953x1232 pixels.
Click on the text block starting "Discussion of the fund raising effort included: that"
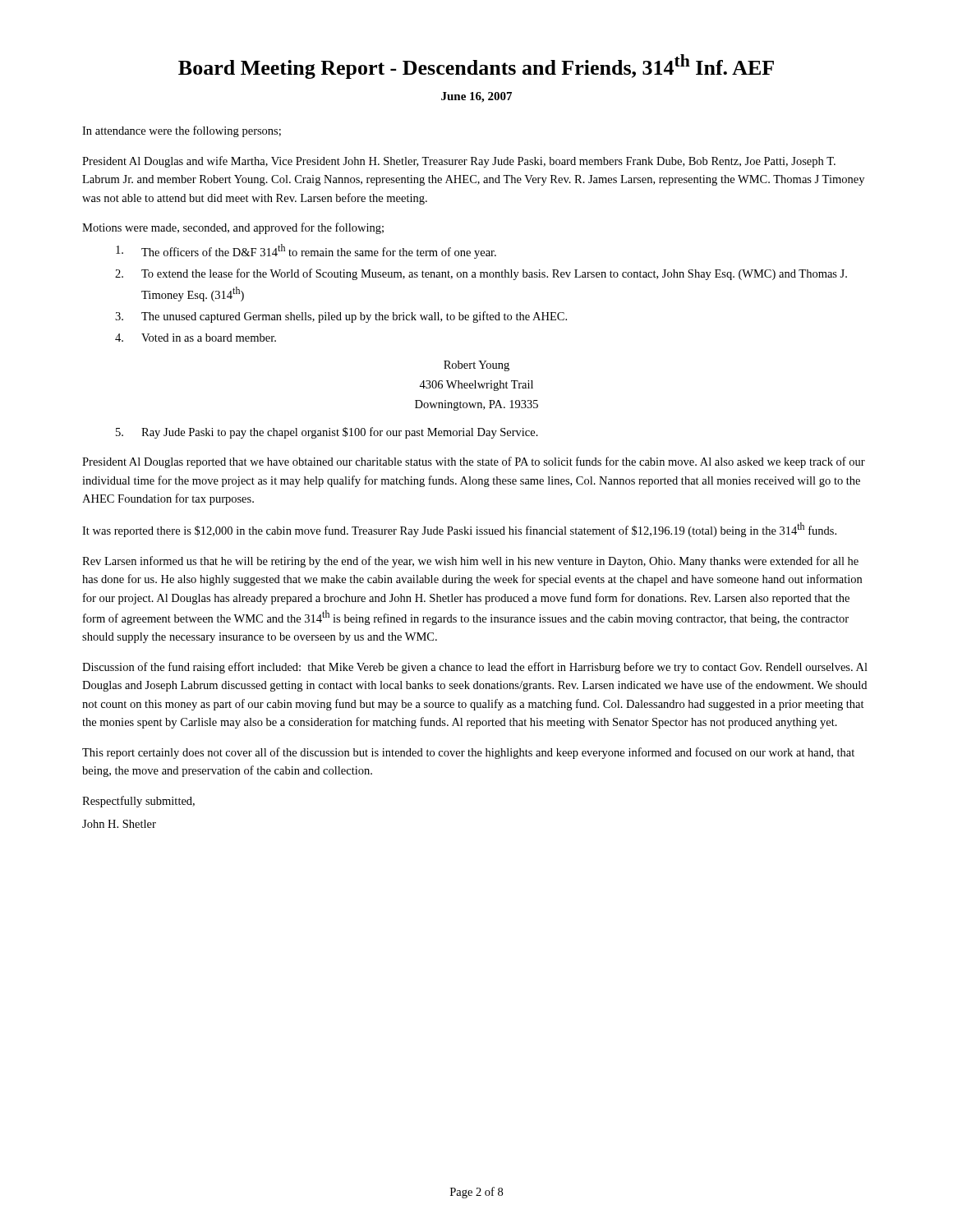point(475,694)
